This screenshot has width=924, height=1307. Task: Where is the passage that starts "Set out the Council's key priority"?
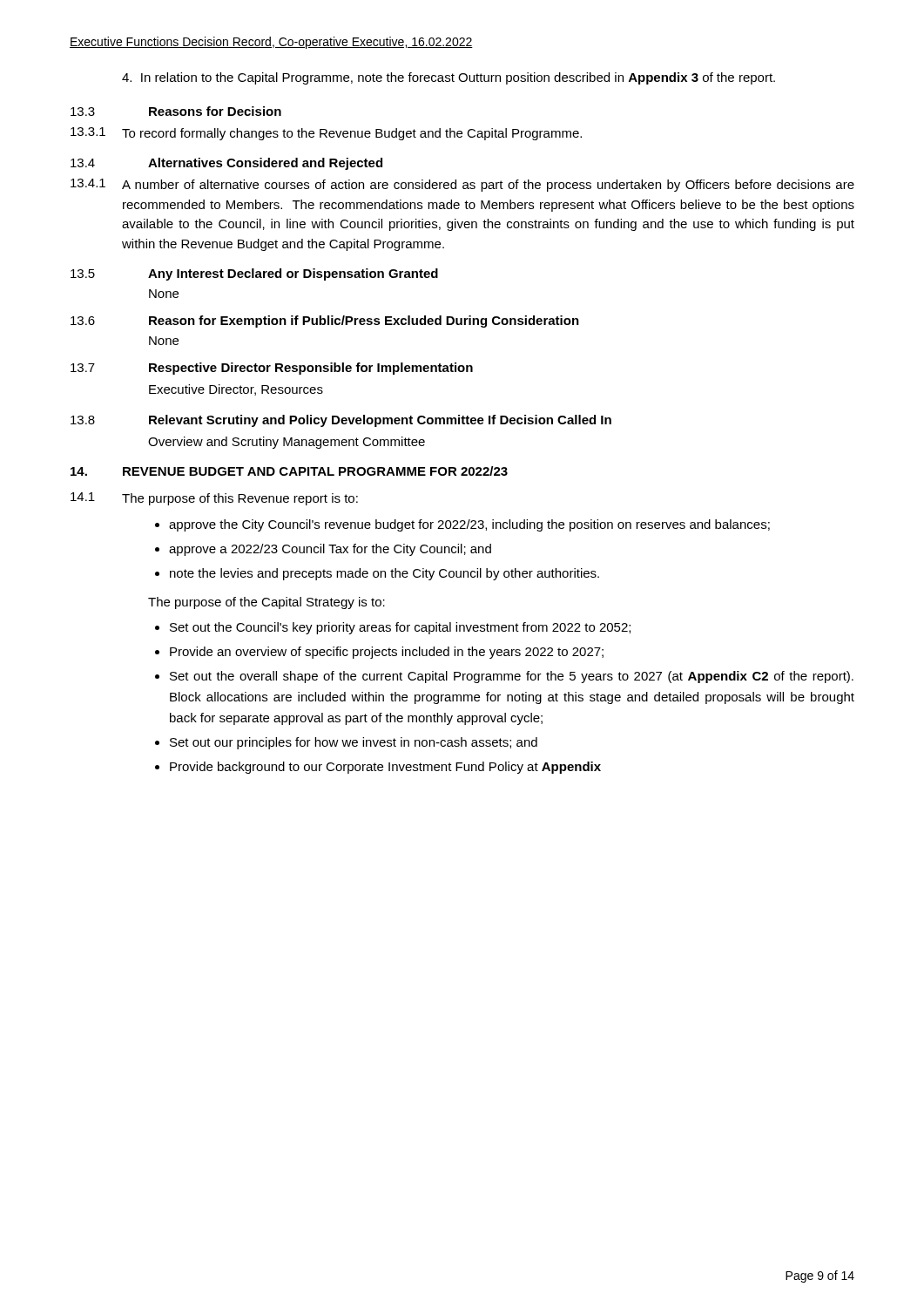[400, 627]
